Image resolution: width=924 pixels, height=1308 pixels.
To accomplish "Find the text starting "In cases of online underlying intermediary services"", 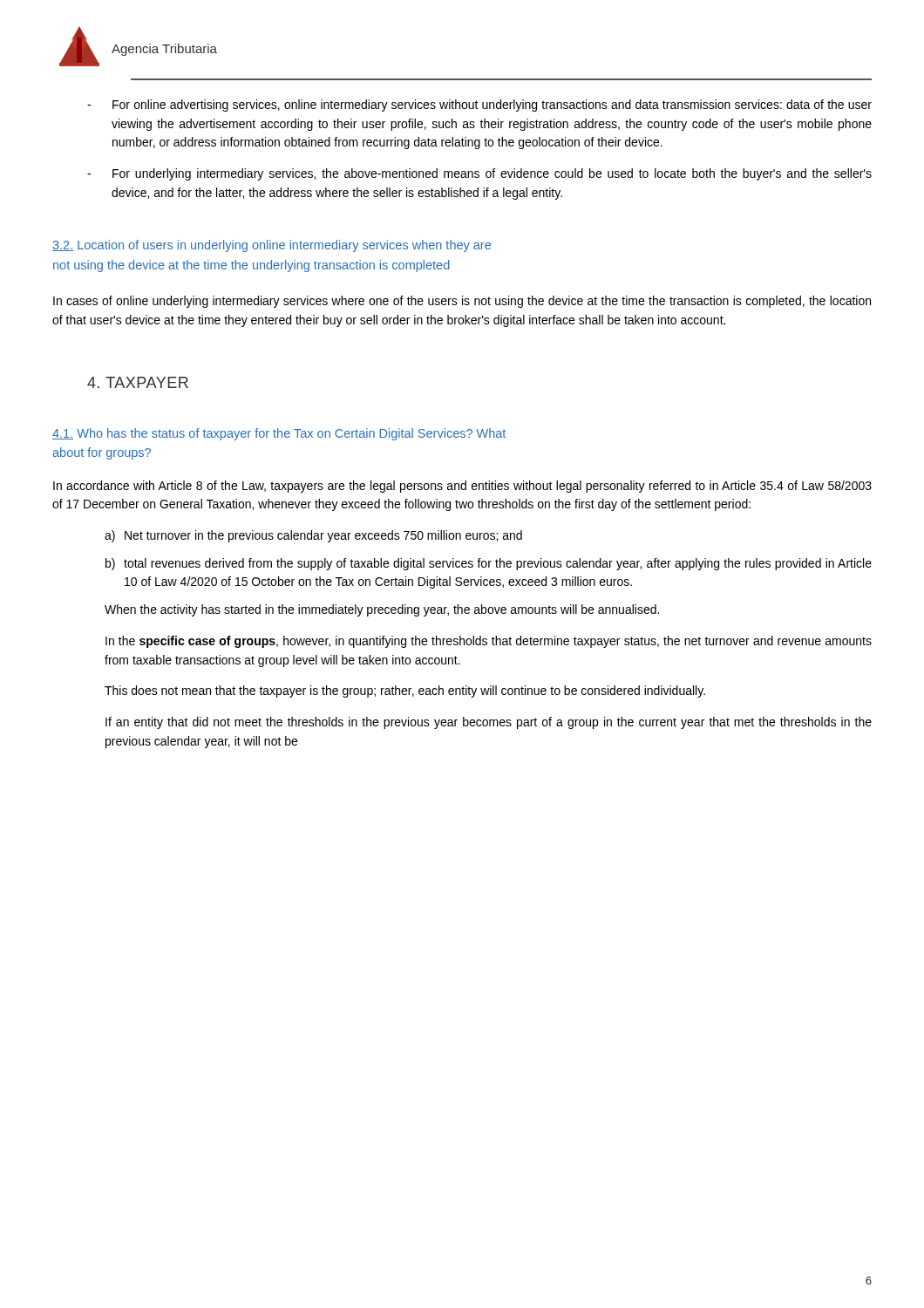I will tap(462, 311).
